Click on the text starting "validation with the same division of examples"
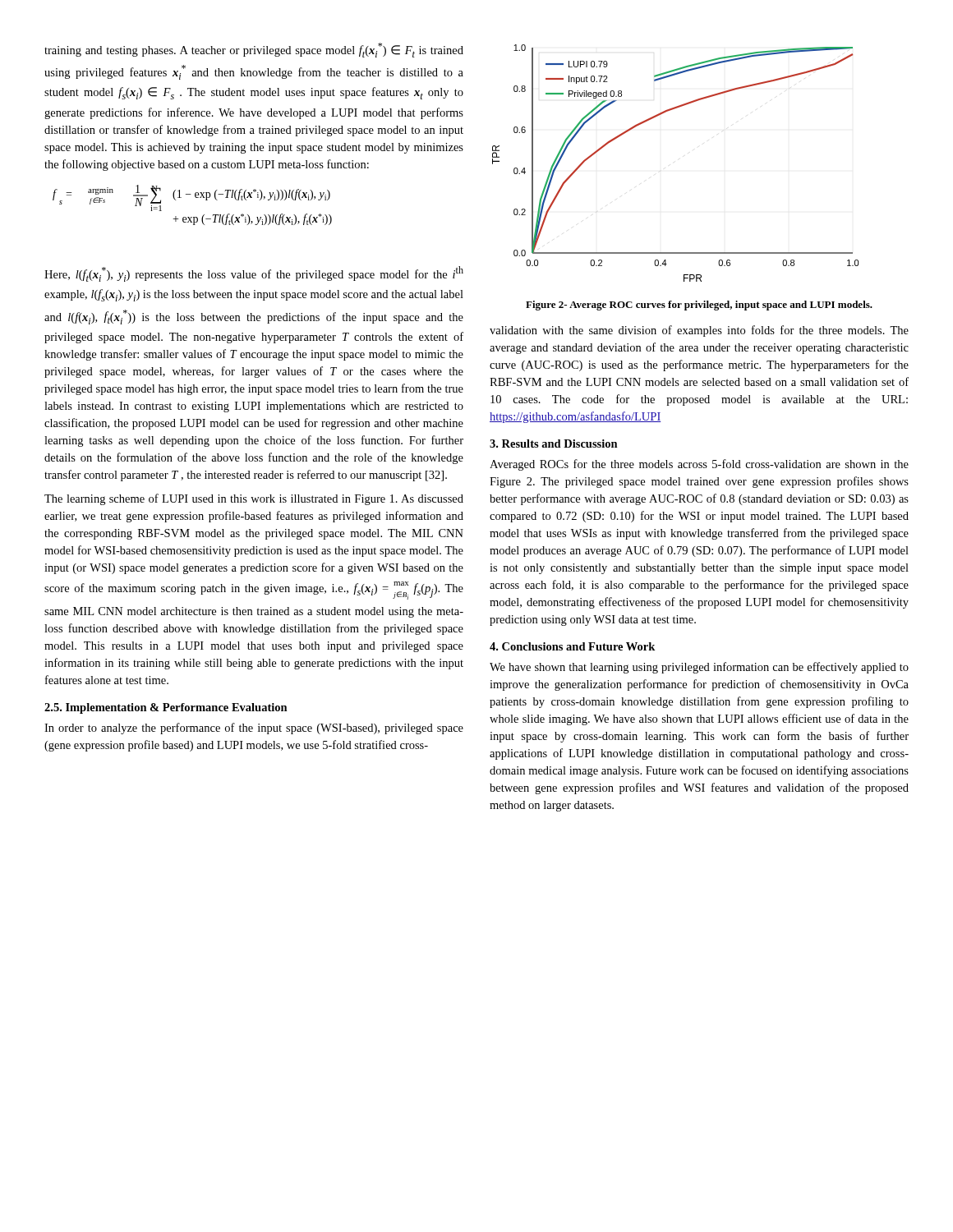Image resolution: width=953 pixels, height=1232 pixels. [x=699, y=373]
